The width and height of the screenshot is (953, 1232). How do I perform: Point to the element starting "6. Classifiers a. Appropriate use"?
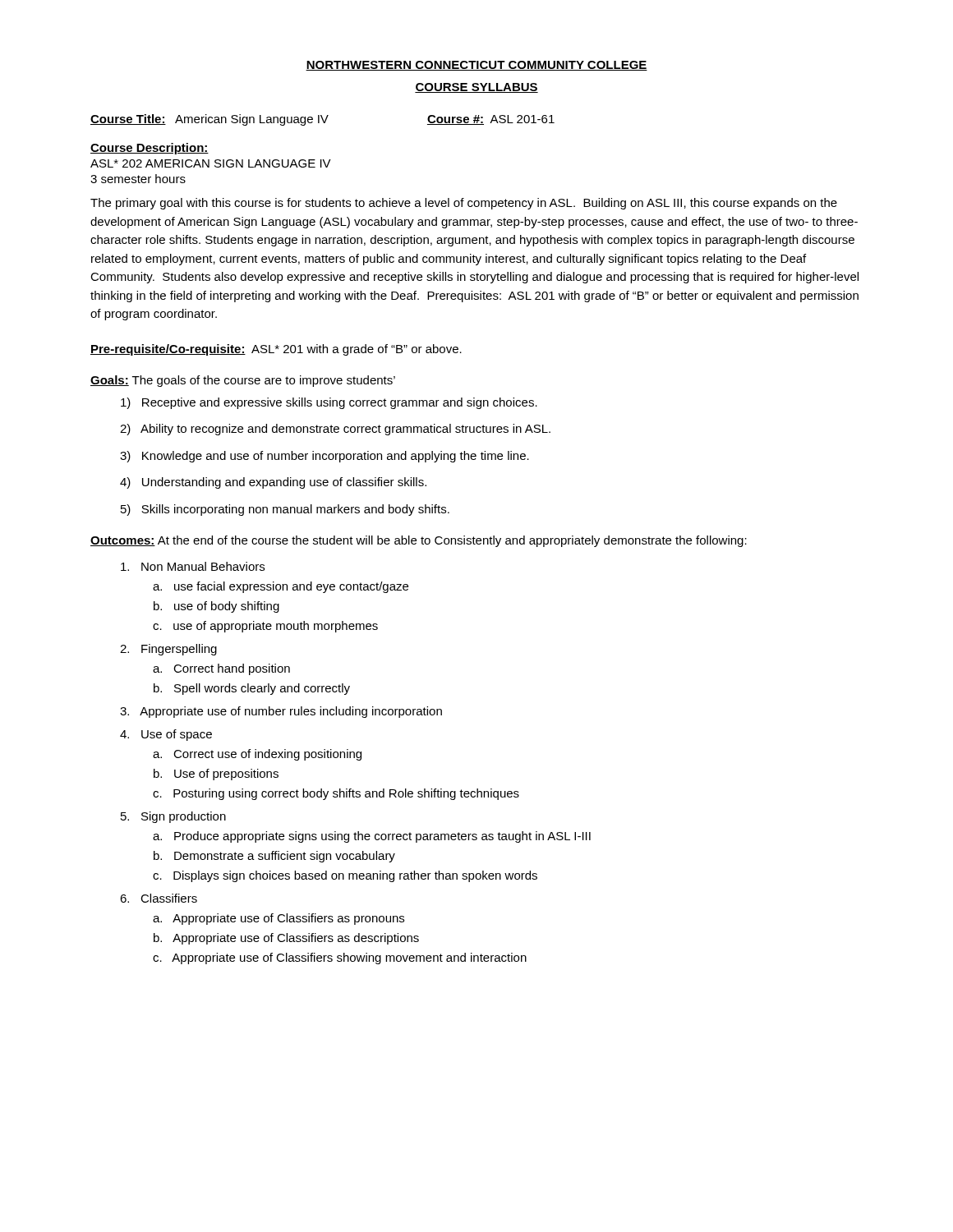159,898
